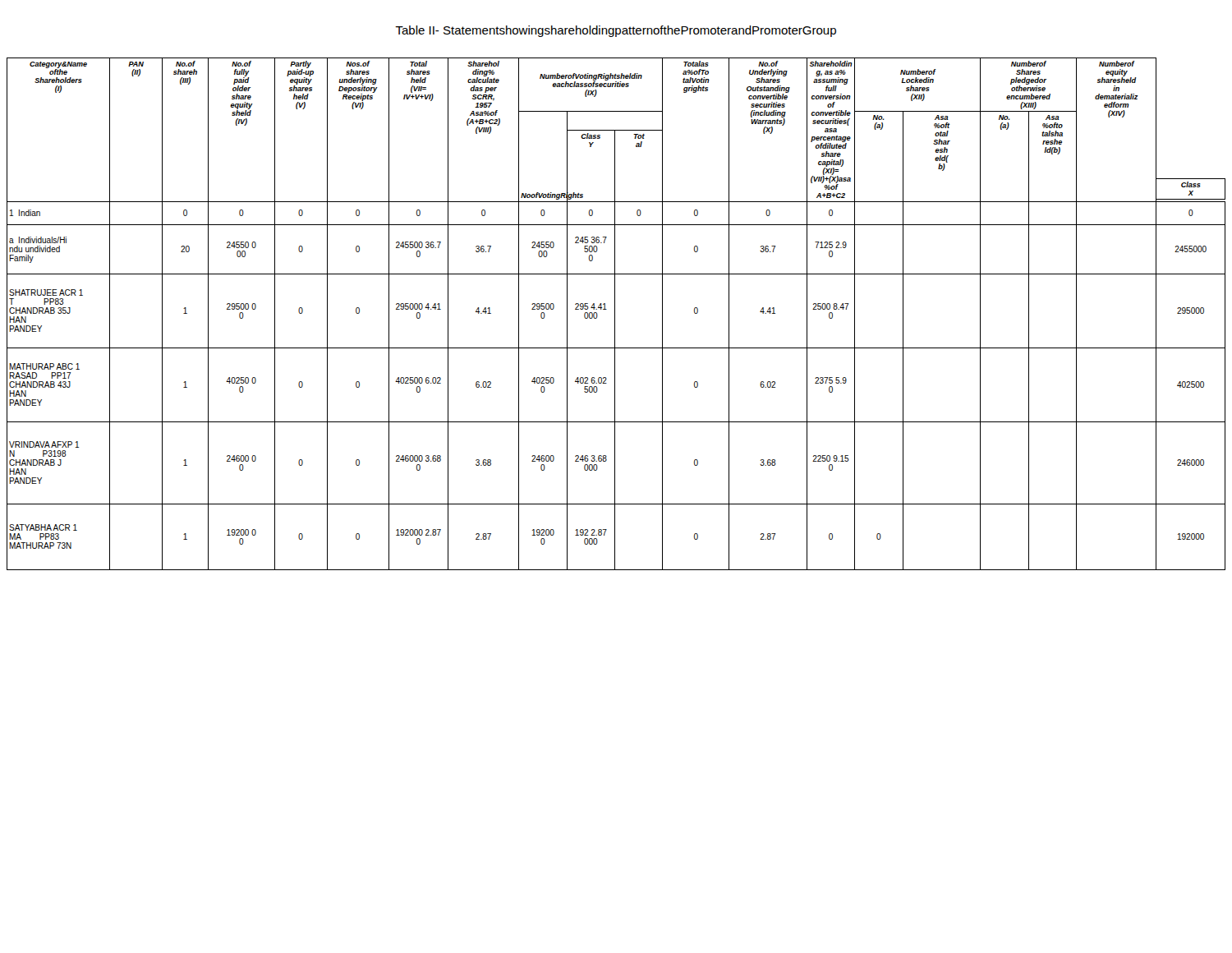Select the table that reads "MATHURAP ABC 1 RASAD"
The image size is (1232, 953).
(616, 501)
